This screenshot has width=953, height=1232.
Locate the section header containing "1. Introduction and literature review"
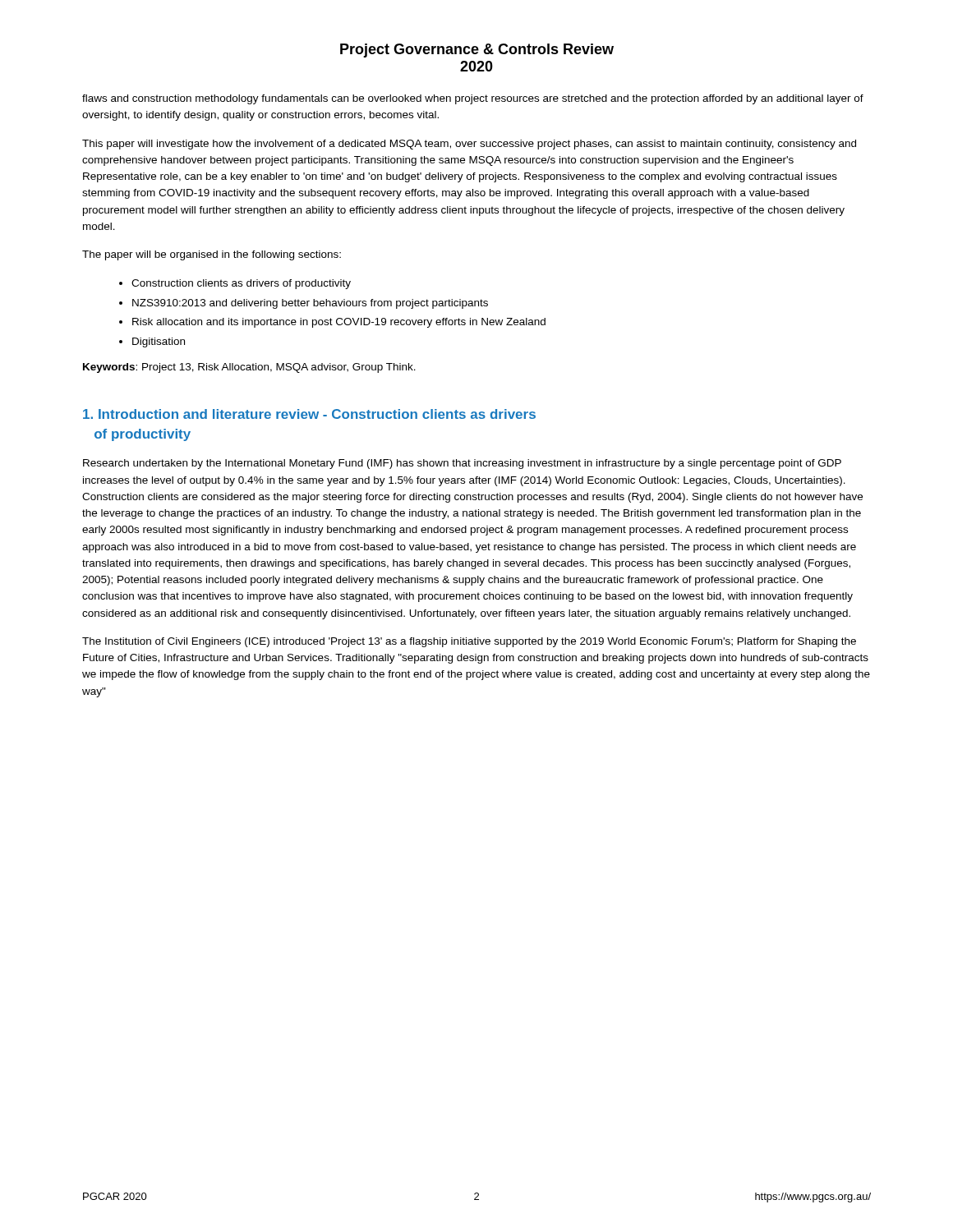(309, 424)
